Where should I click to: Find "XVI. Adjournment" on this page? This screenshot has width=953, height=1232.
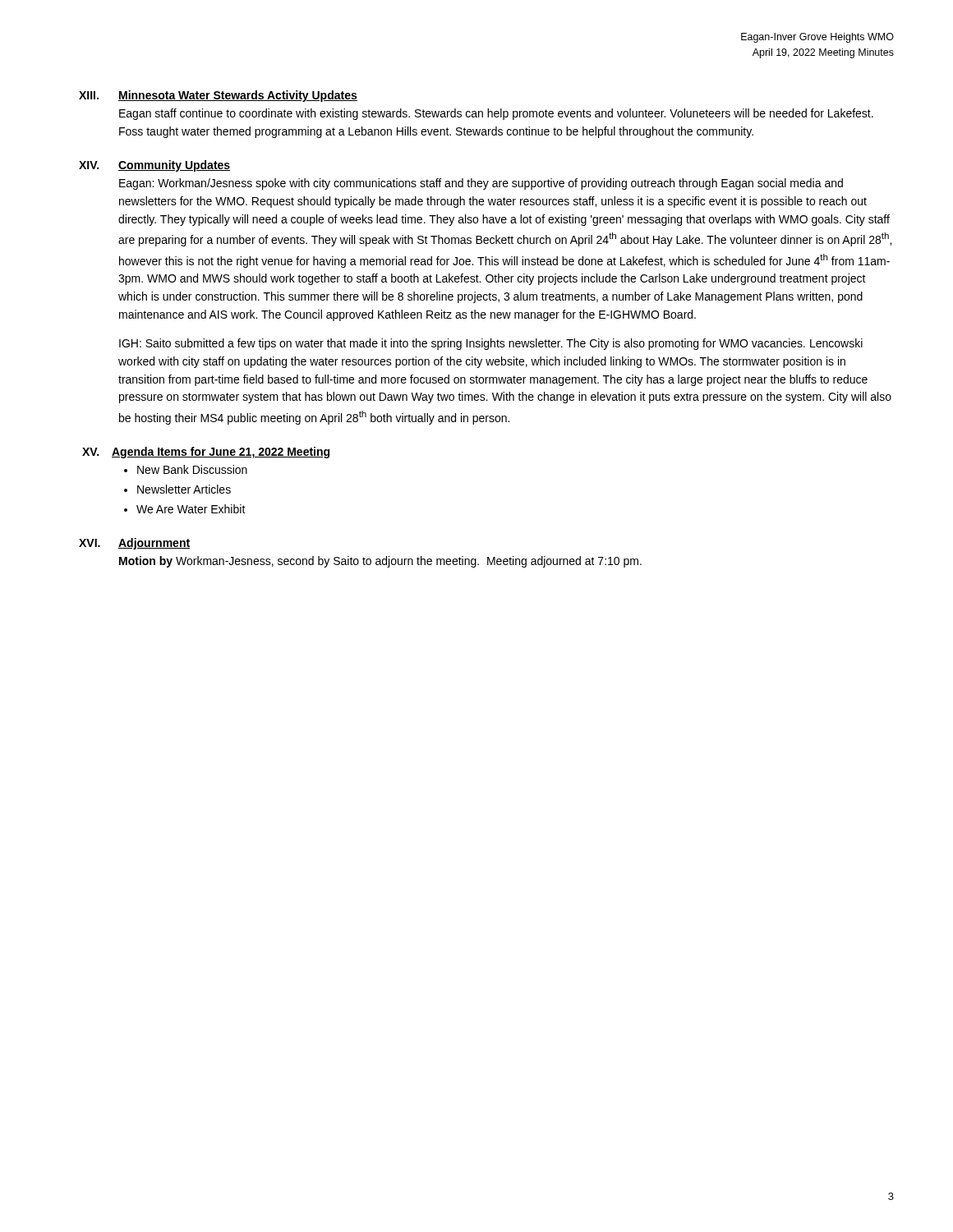pyautogui.click(x=134, y=543)
